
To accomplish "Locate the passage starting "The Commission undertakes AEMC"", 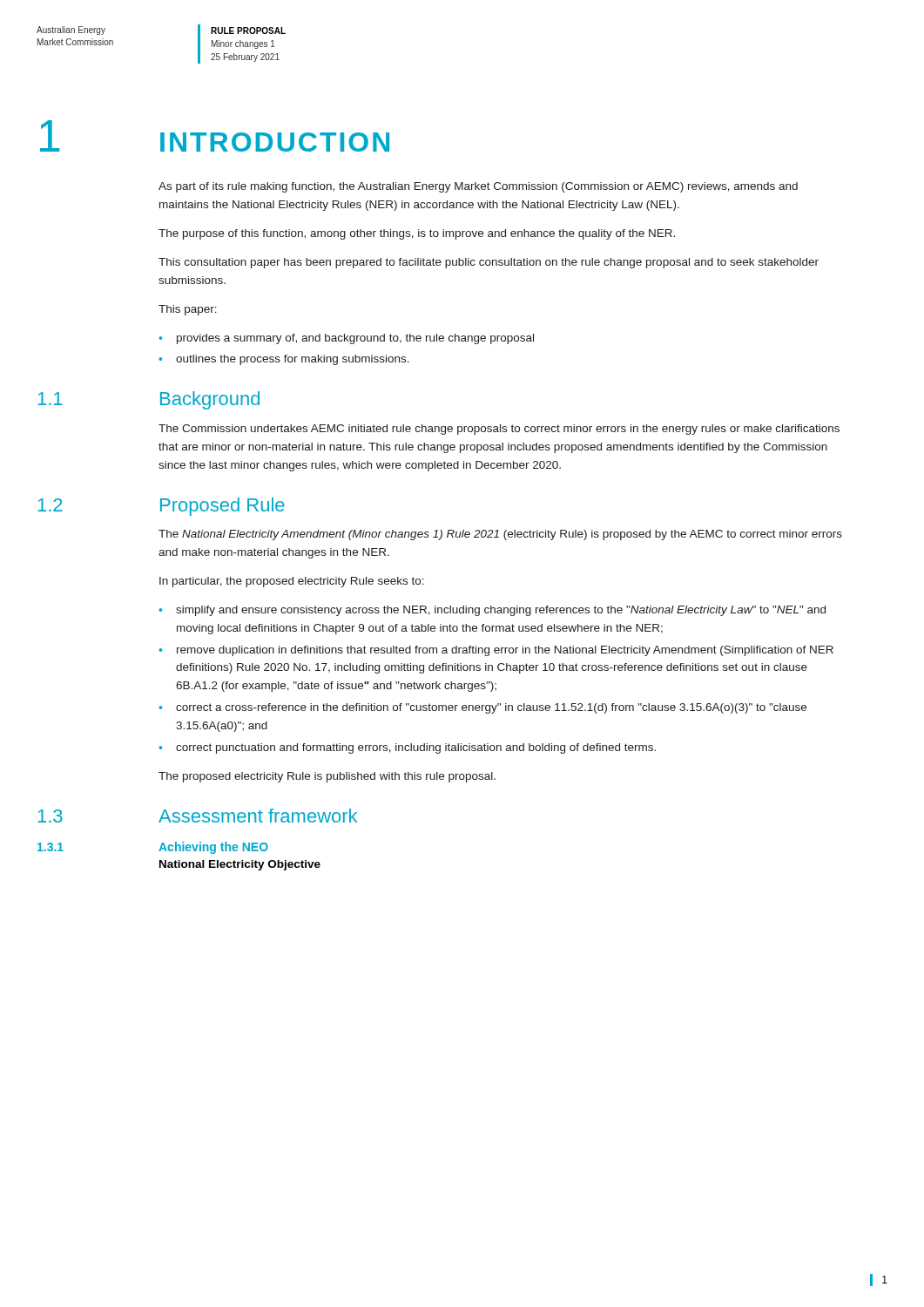I will 499,446.
